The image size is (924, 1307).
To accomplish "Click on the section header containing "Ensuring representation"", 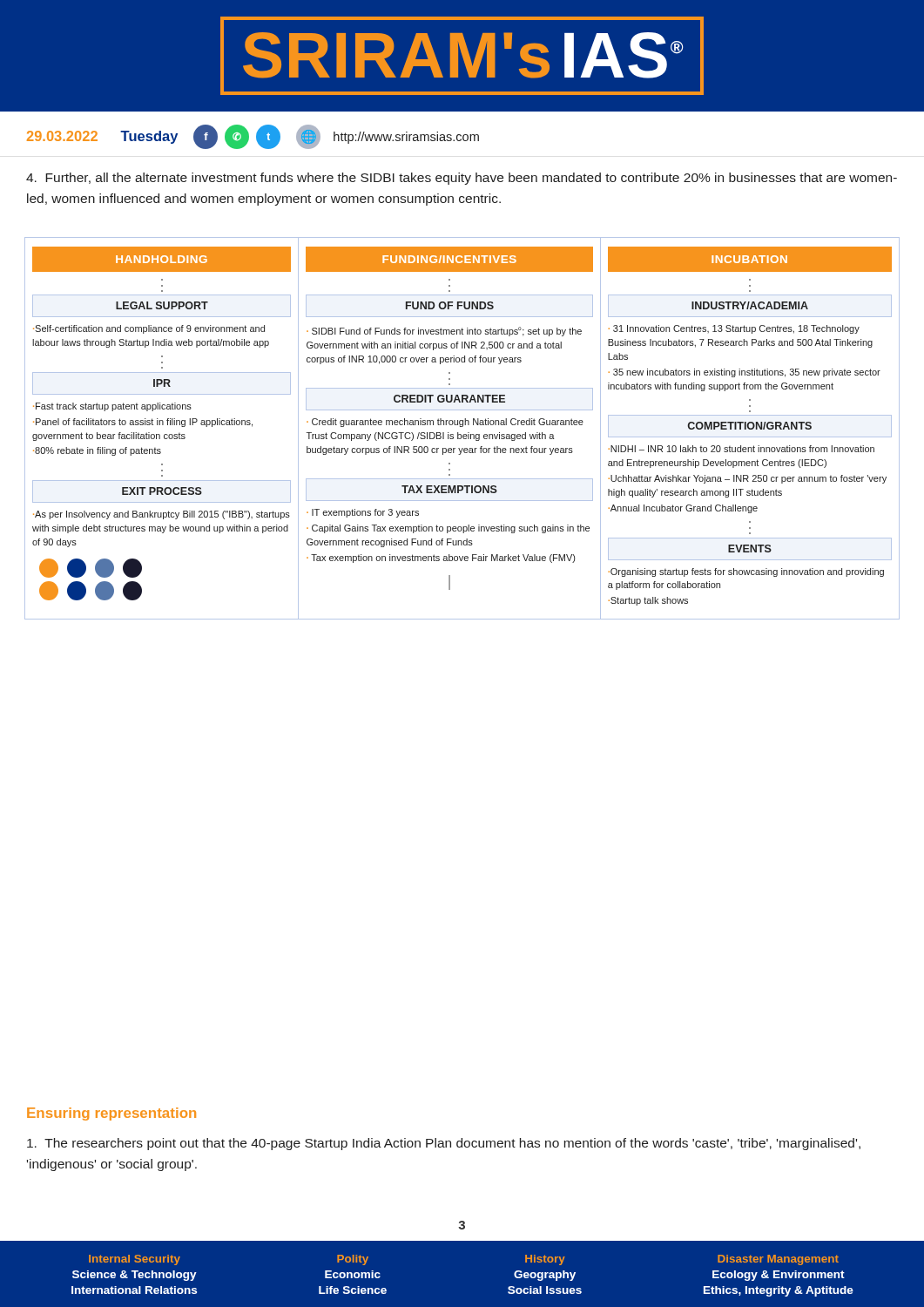I will [x=112, y=1113].
